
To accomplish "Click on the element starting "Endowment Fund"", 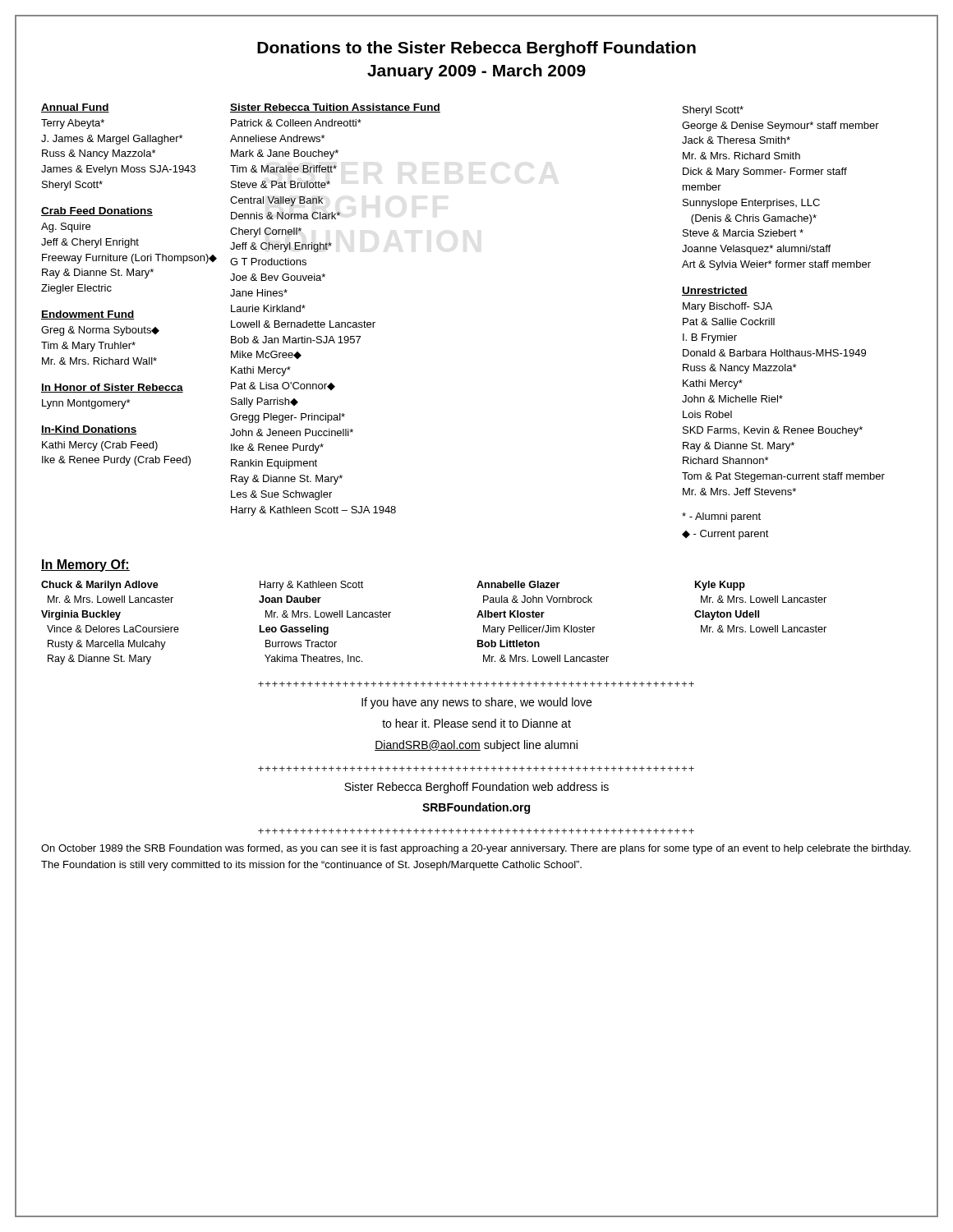I will [x=88, y=314].
